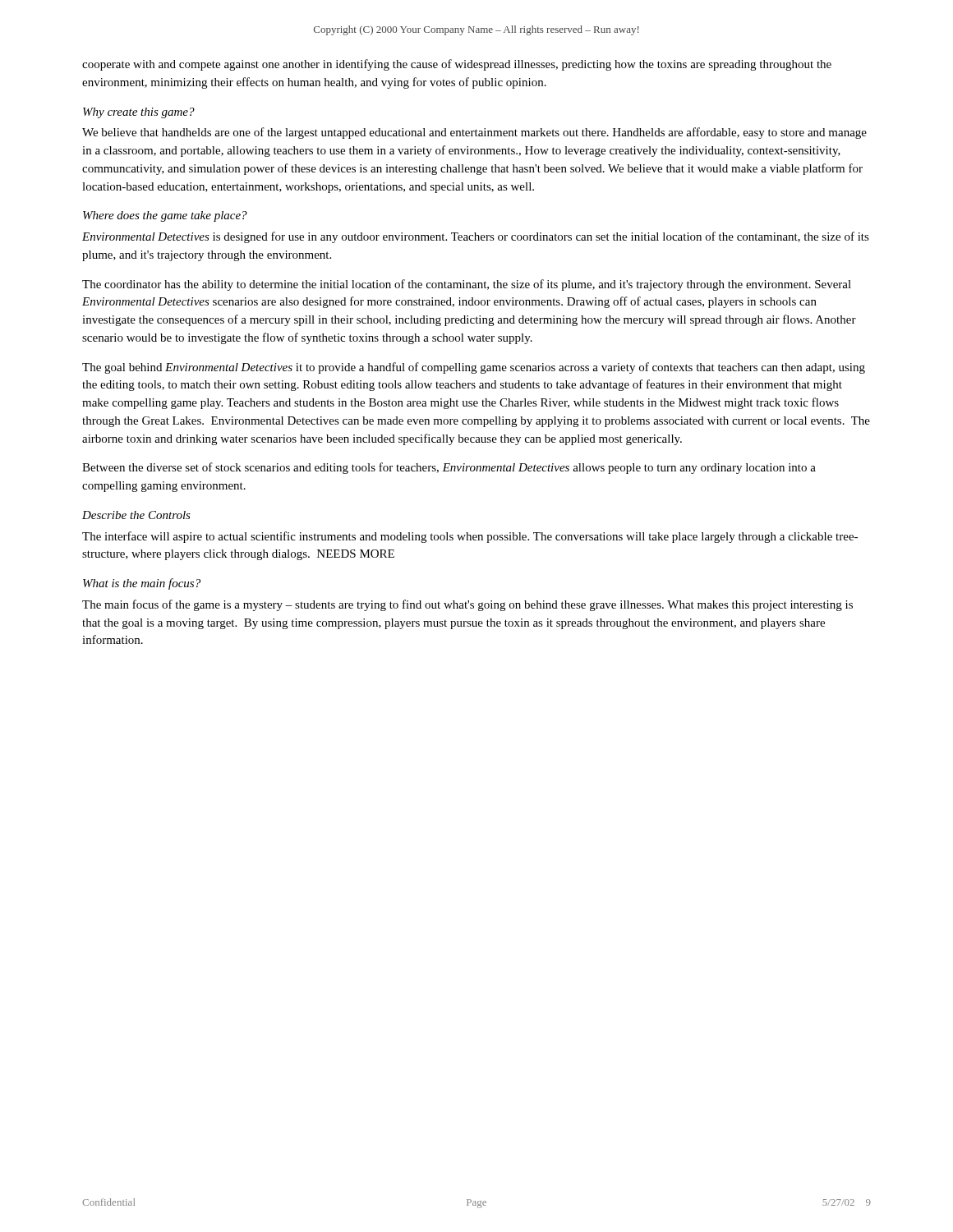Click the passage that begins "The coordinator has the ability"

point(476,311)
